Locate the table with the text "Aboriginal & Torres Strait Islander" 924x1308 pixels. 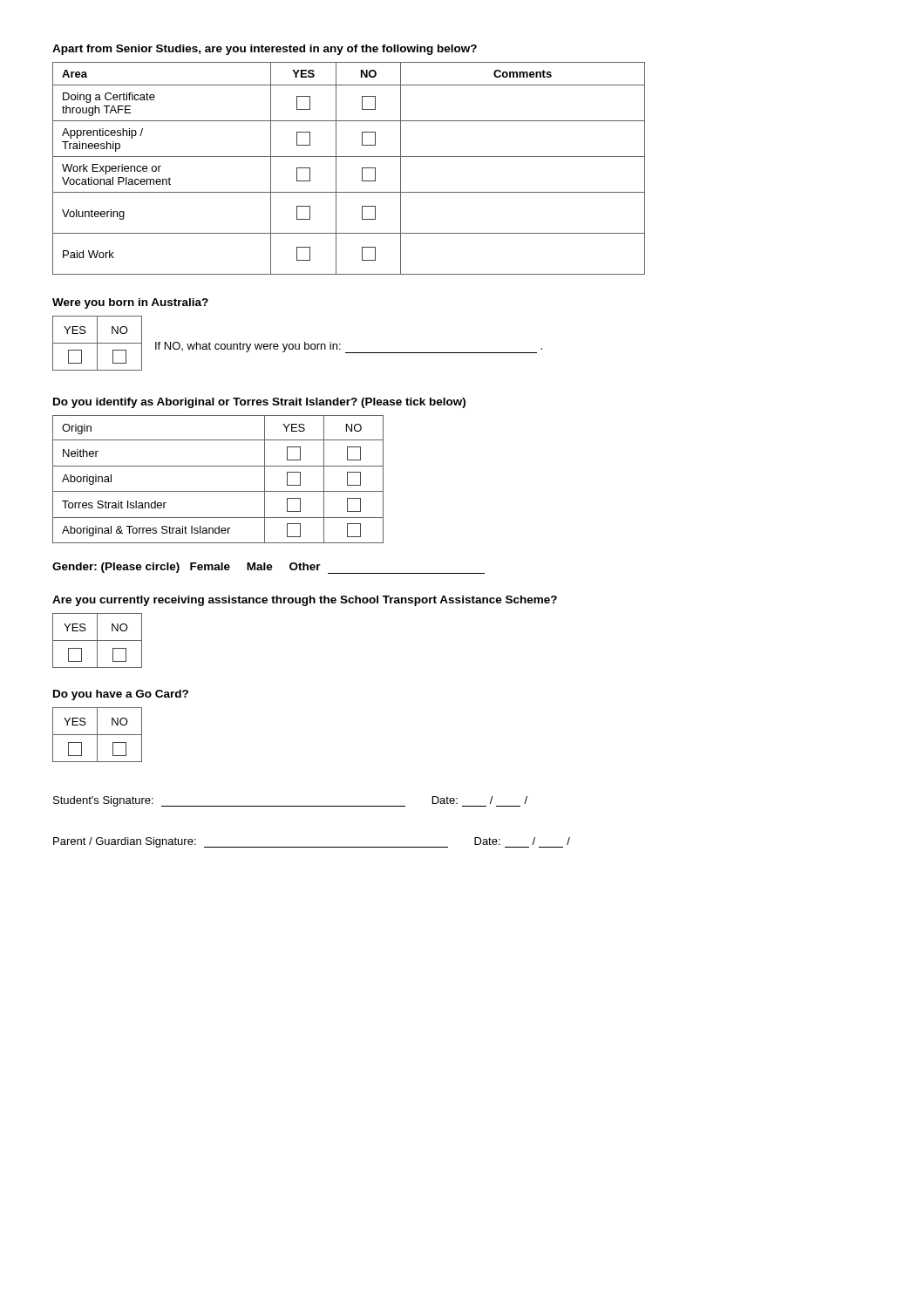coord(462,479)
